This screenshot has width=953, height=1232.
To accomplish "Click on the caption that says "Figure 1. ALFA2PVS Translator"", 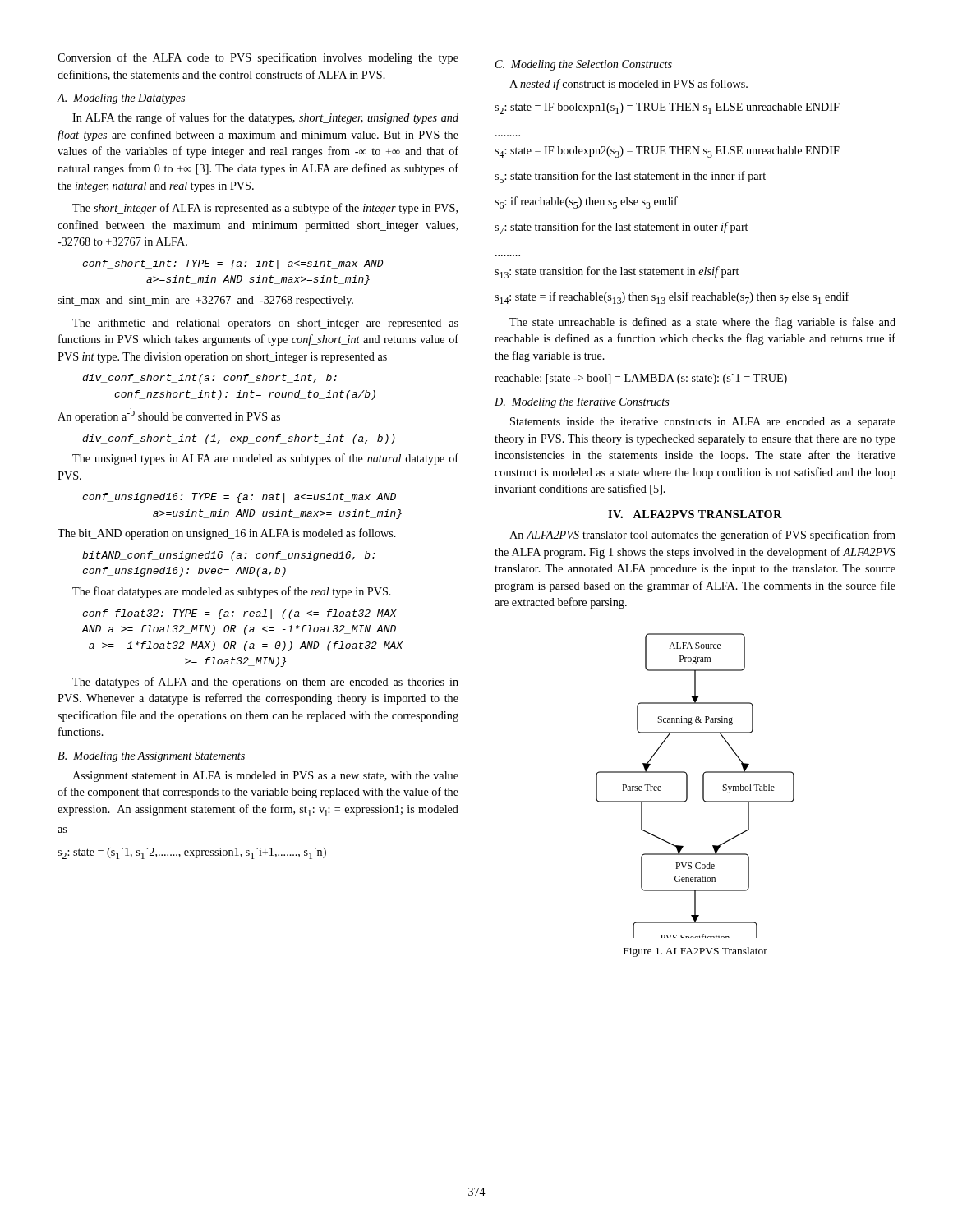I will point(695,951).
